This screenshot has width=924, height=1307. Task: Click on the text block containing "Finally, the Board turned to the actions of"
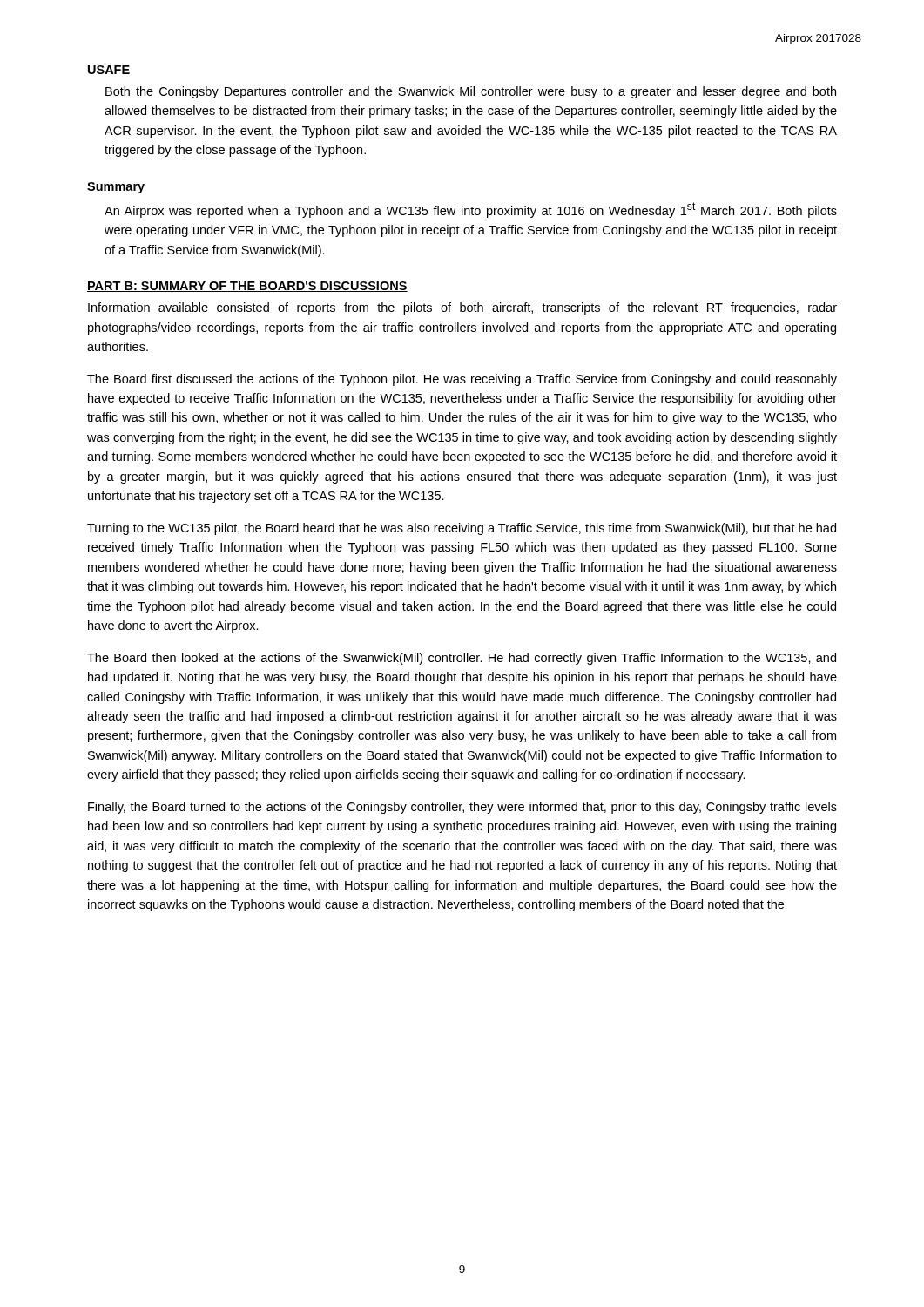pyautogui.click(x=462, y=856)
